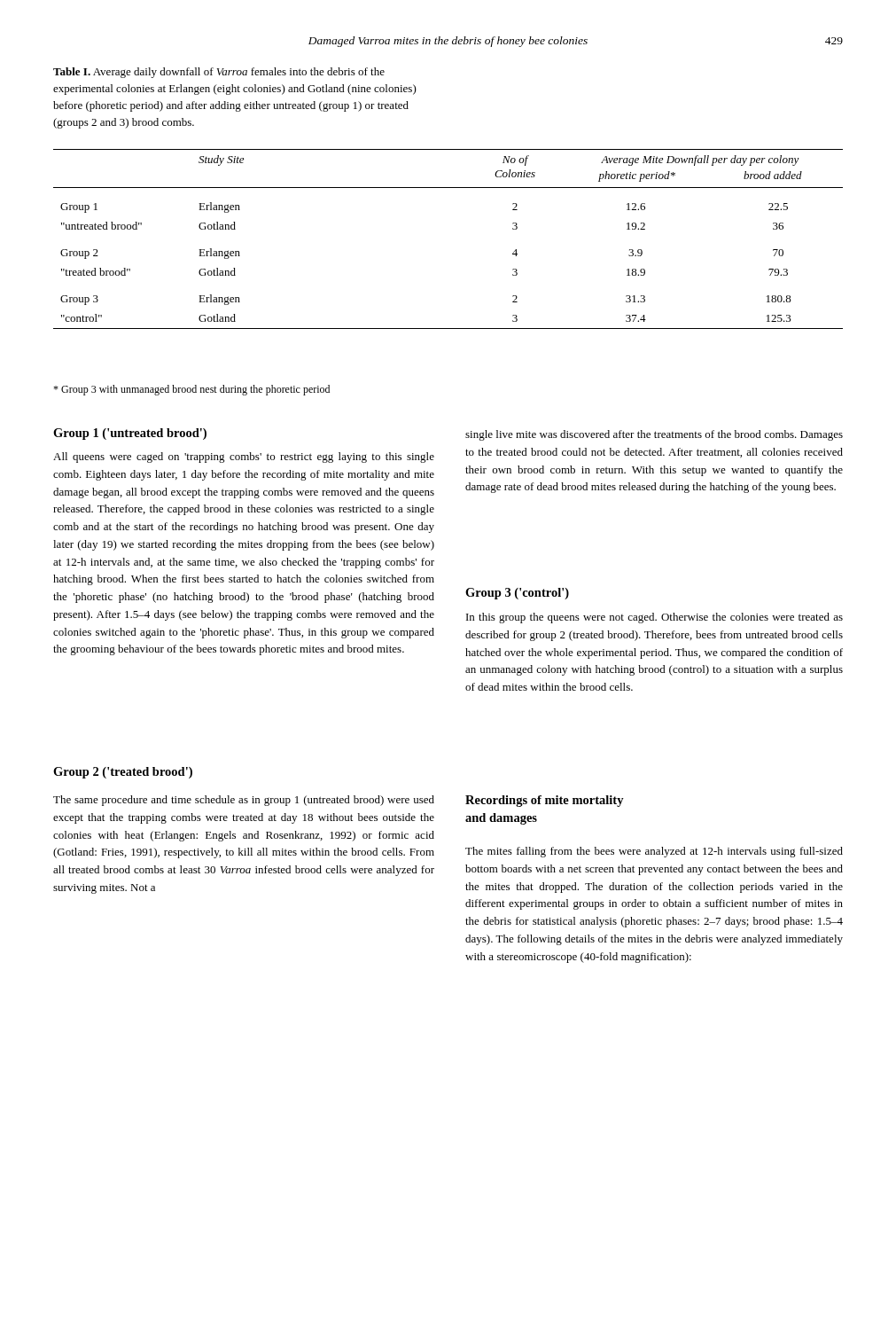Locate the table
The image size is (896, 1330).
[x=448, y=241]
